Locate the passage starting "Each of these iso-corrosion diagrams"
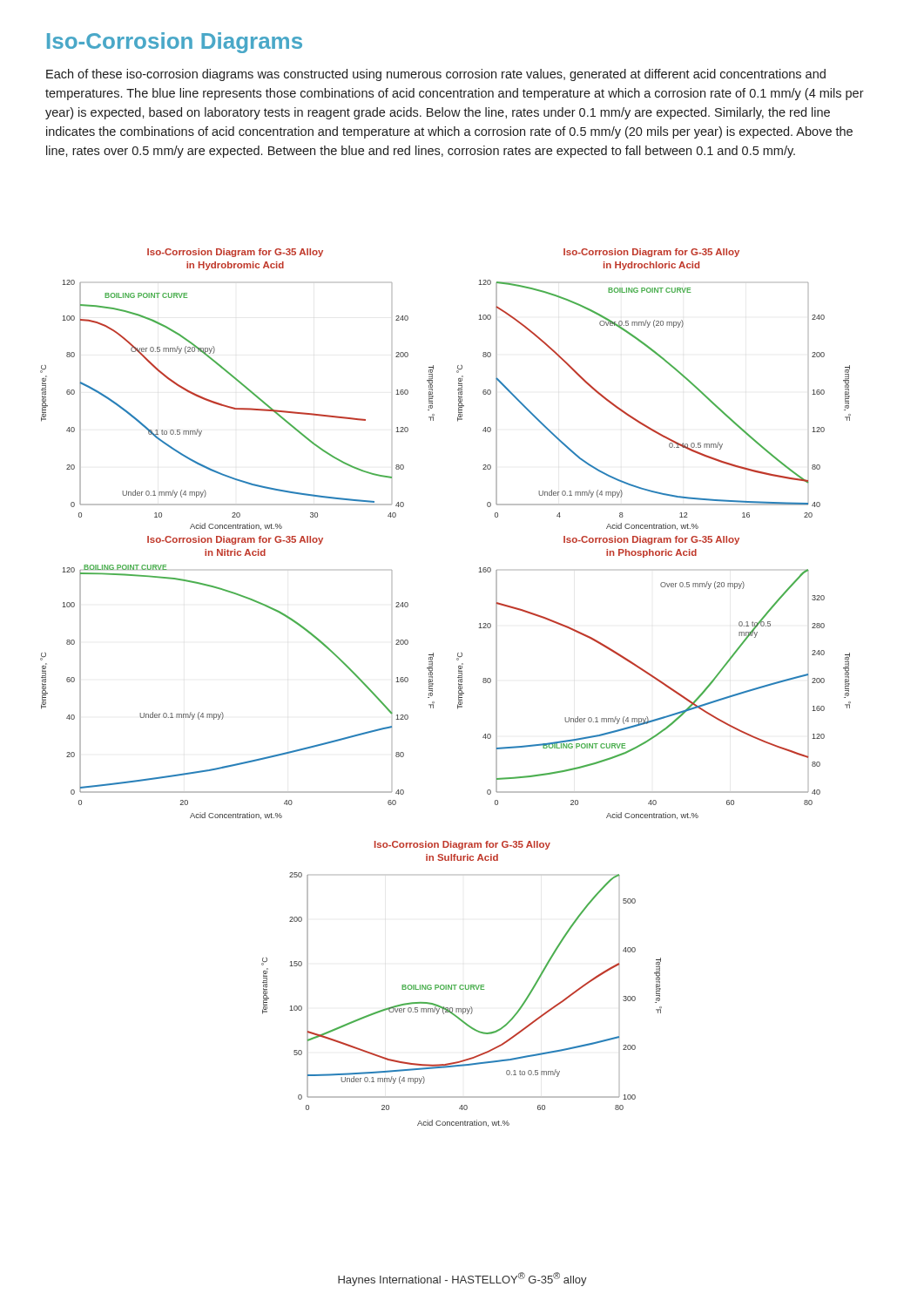This screenshot has height=1307, width=924. 454,112
